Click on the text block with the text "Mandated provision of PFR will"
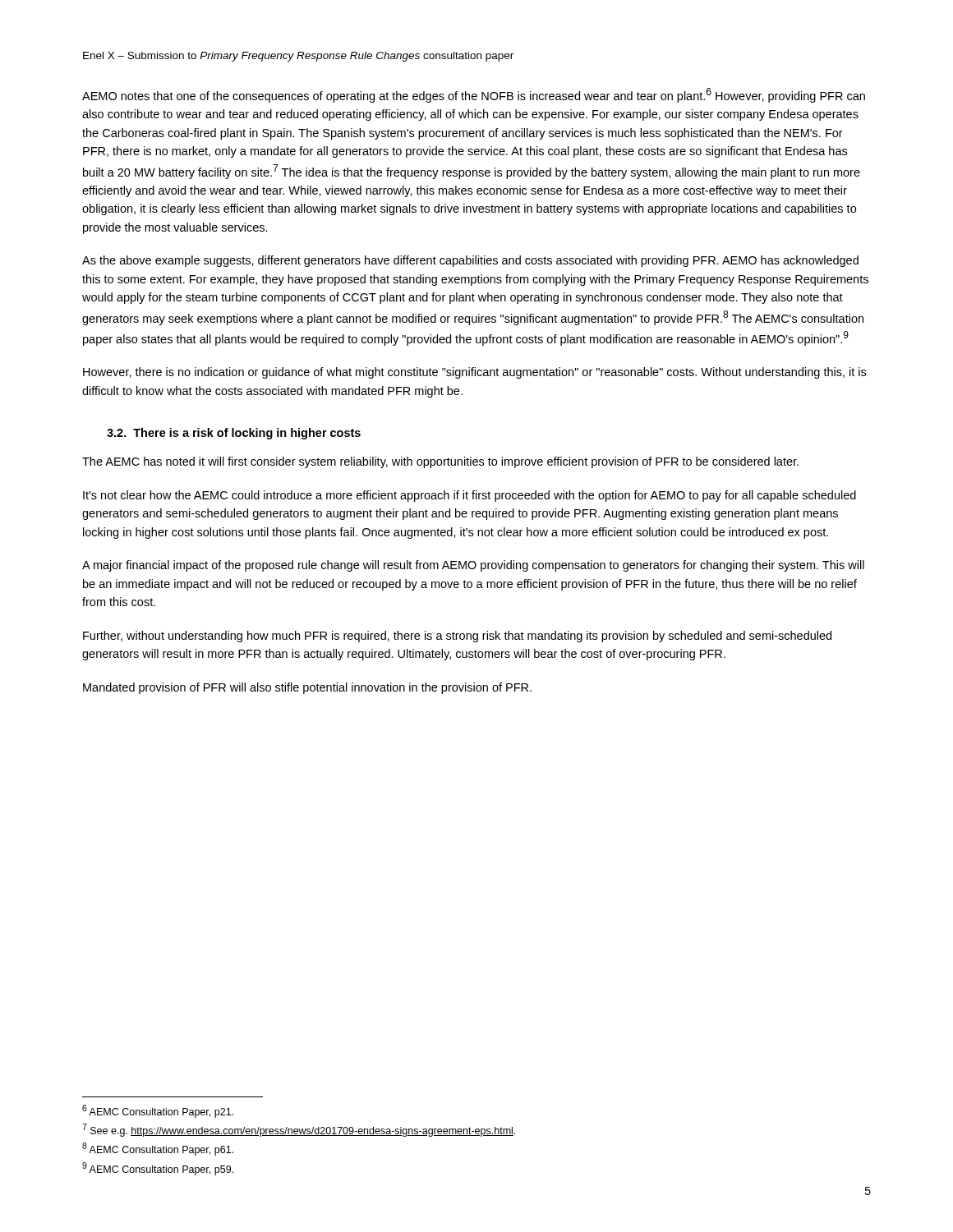The width and height of the screenshot is (953, 1232). coord(307,687)
